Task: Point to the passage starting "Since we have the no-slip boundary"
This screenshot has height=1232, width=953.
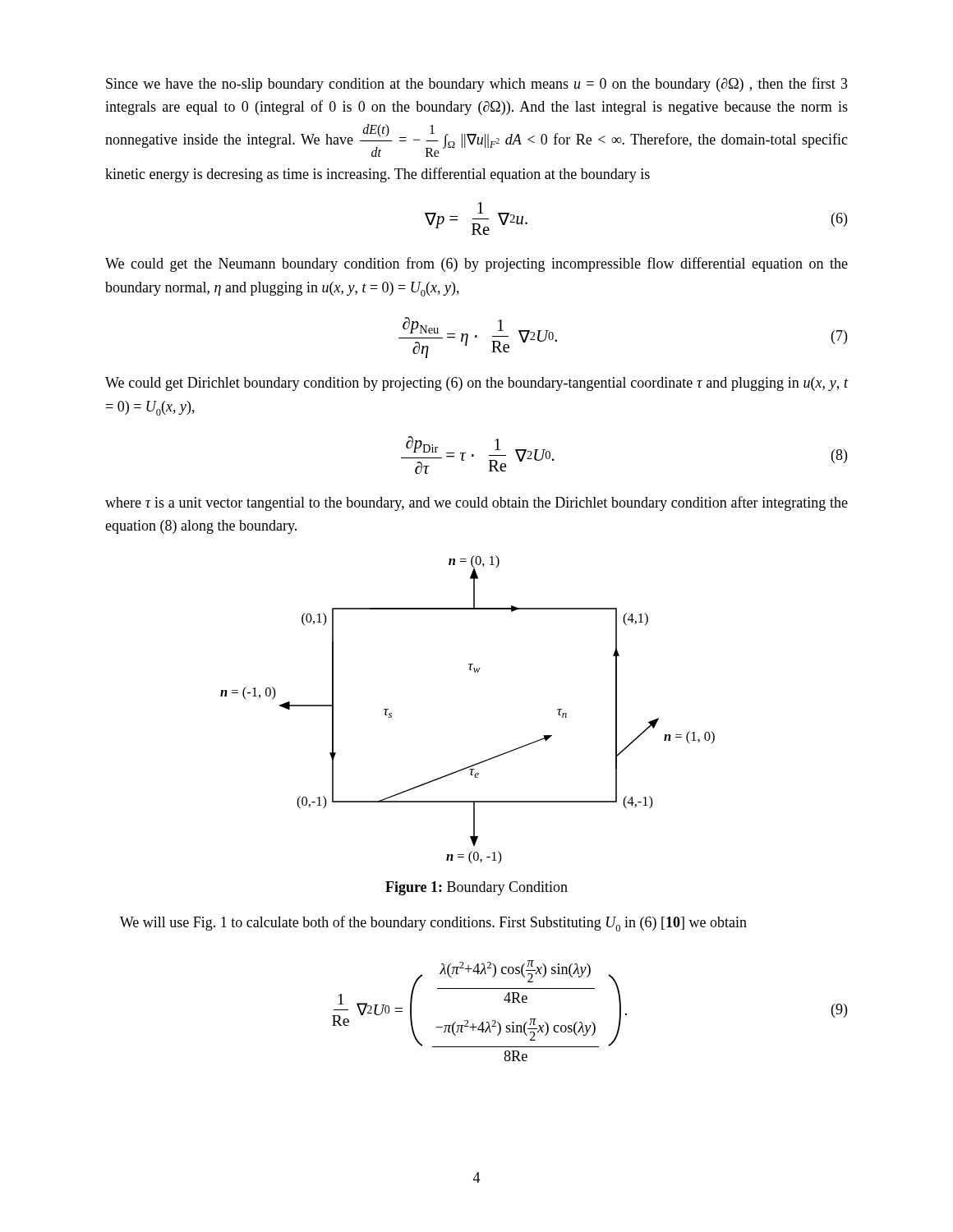Action: 476,128
